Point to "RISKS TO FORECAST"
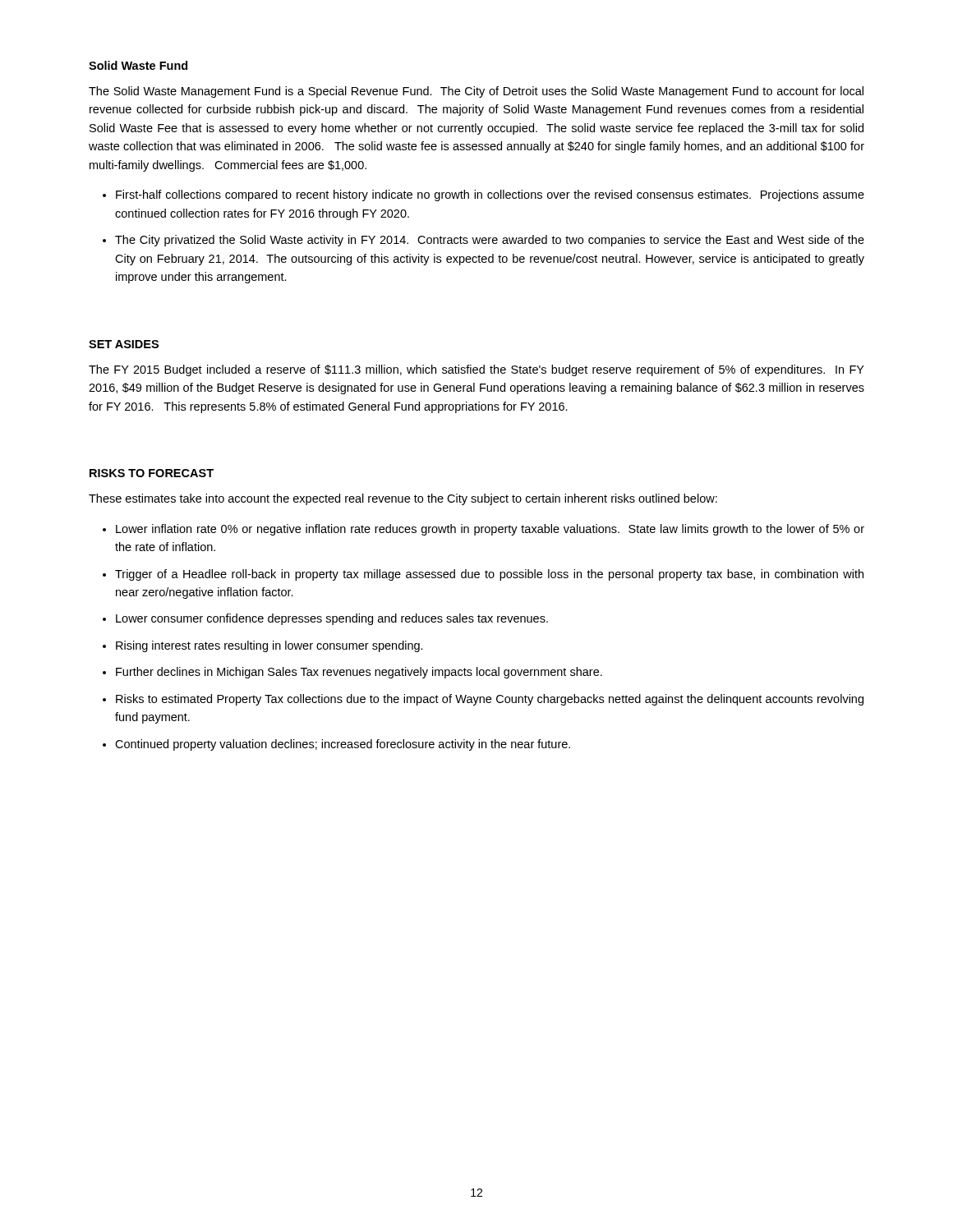953x1232 pixels. (151, 473)
